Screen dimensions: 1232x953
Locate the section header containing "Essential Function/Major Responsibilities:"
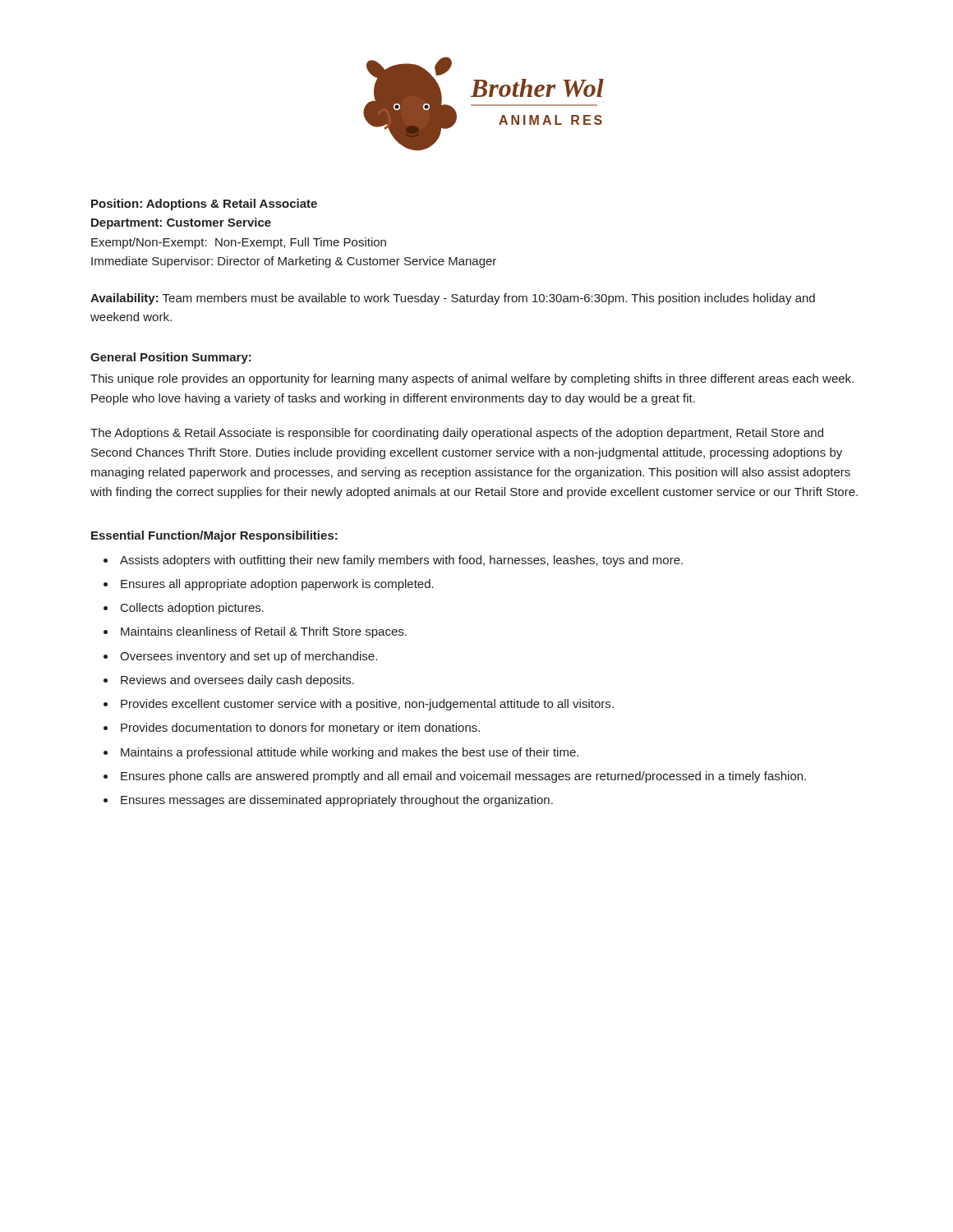[x=214, y=535]
